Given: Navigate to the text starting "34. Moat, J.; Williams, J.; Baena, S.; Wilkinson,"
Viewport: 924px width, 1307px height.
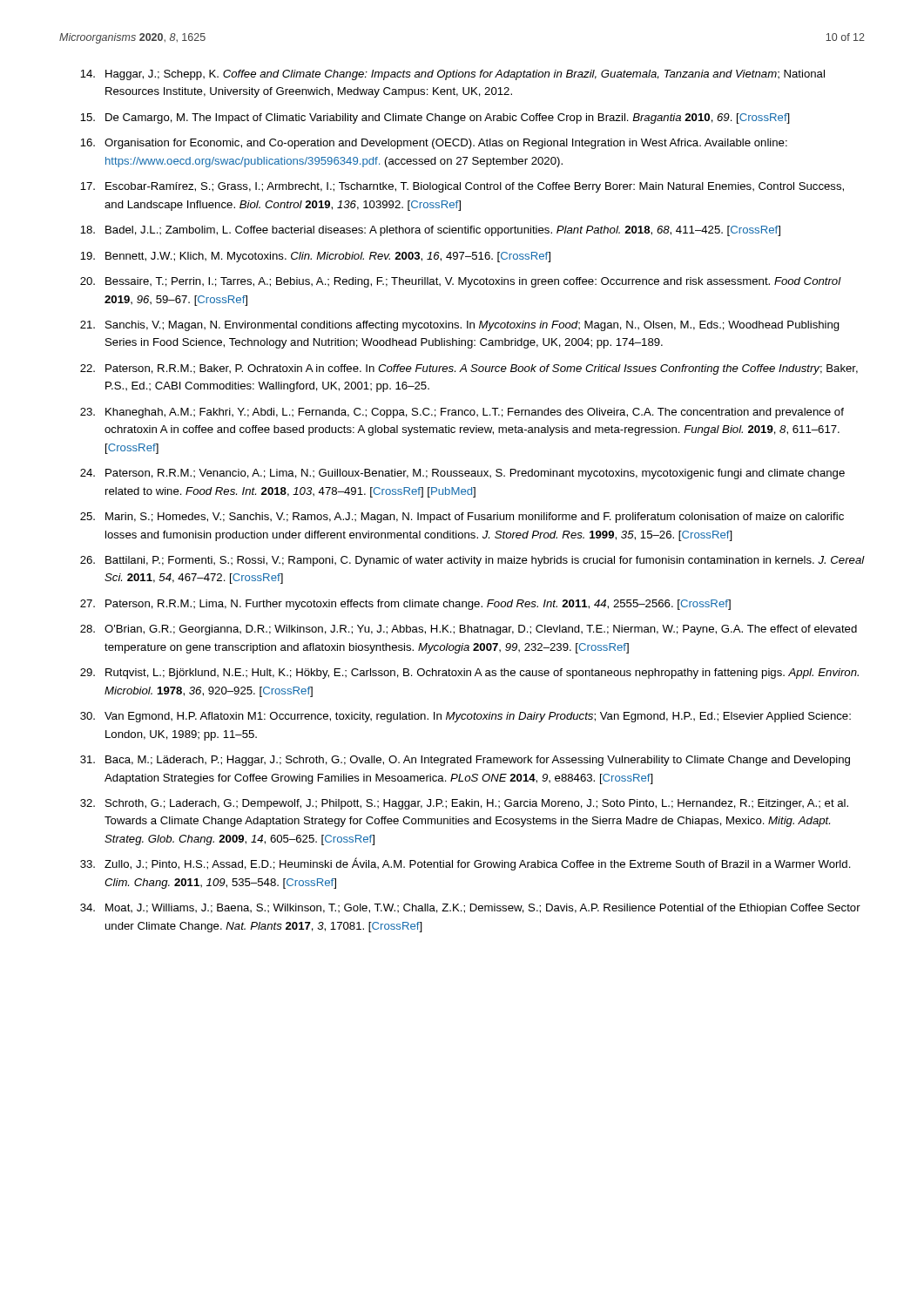Looking at the screenshot, I should point(462,917).
